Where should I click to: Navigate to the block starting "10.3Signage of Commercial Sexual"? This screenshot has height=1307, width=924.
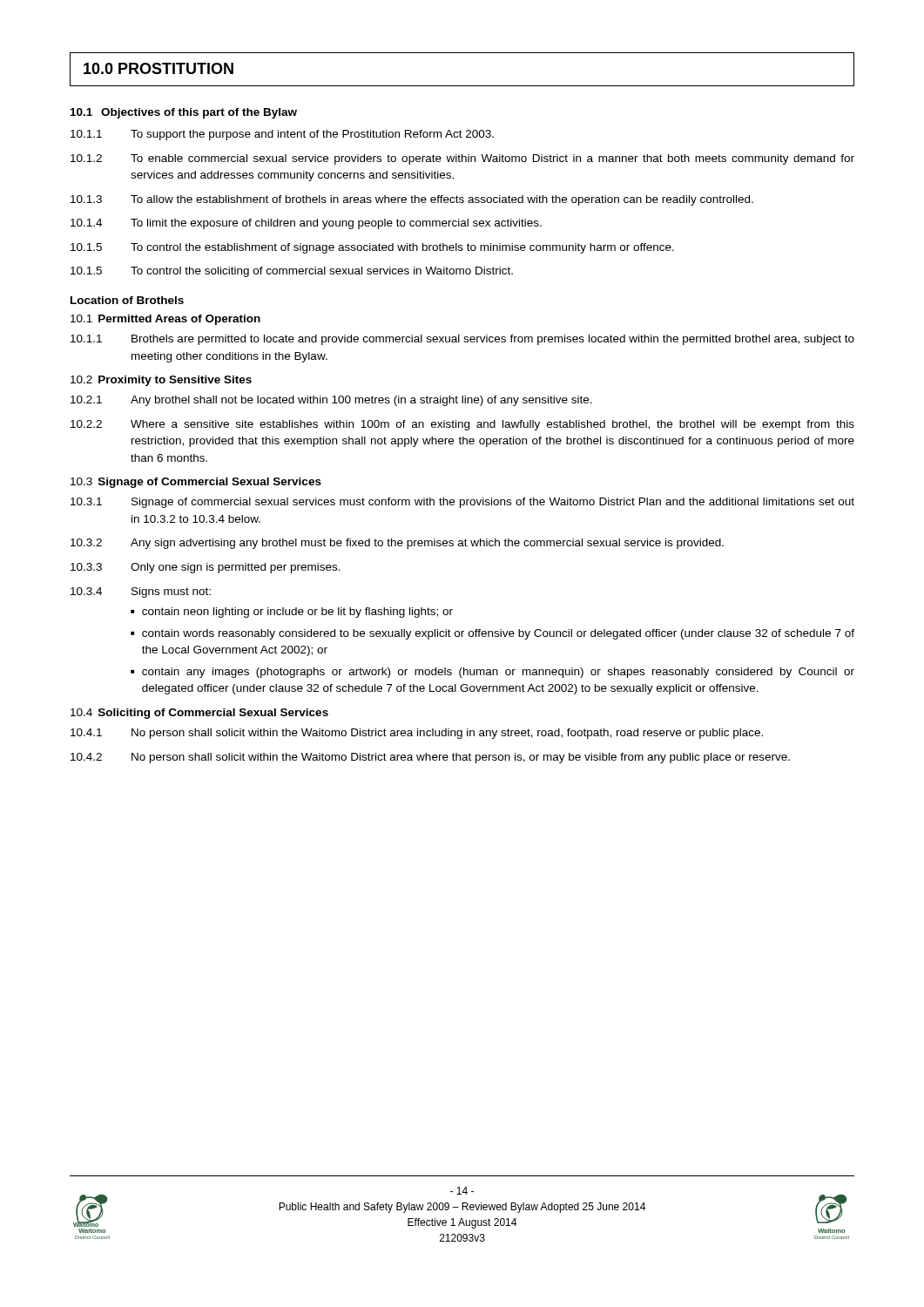tap(195, 482)
